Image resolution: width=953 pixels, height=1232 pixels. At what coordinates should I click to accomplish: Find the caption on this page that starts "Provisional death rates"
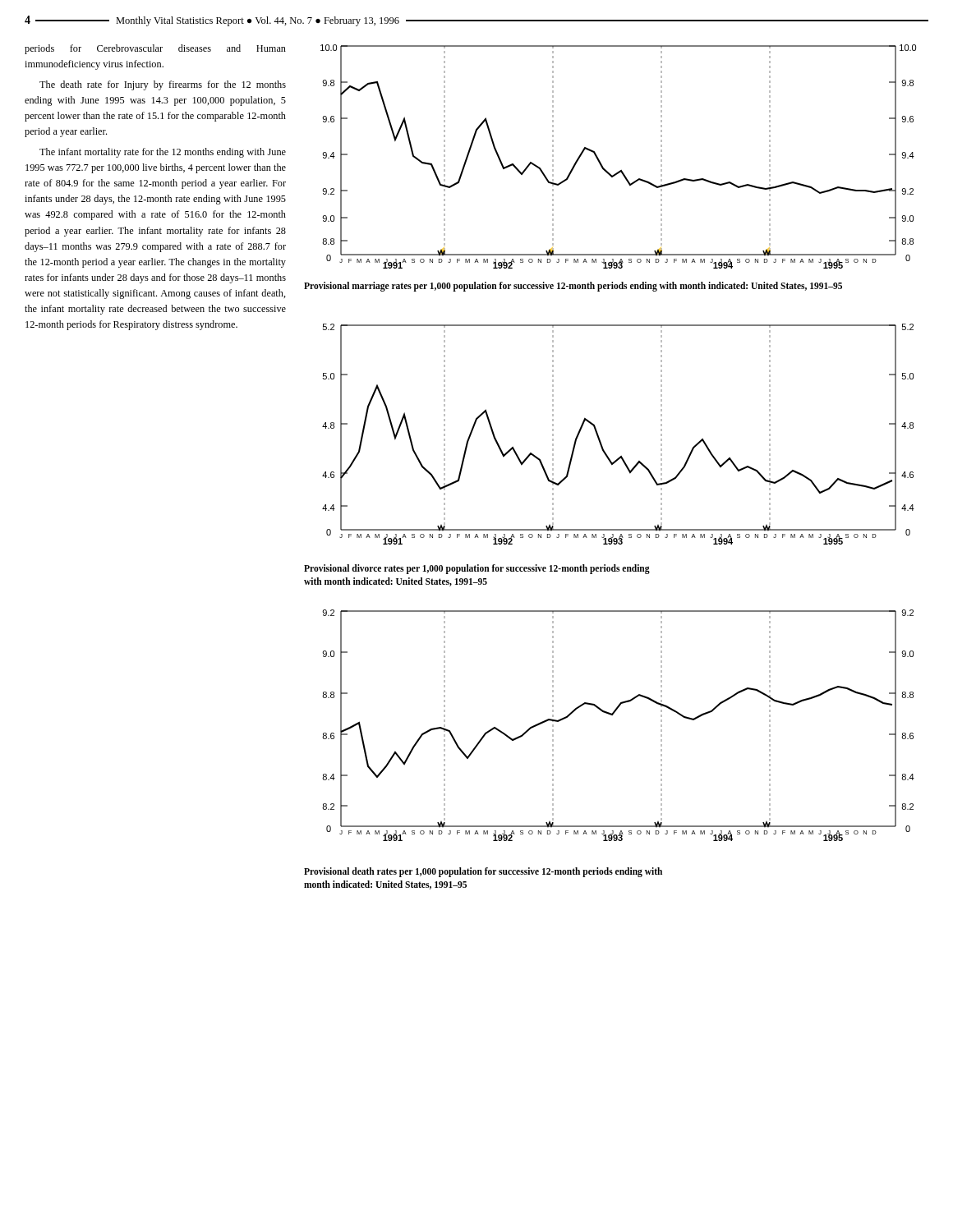point(483,878)
